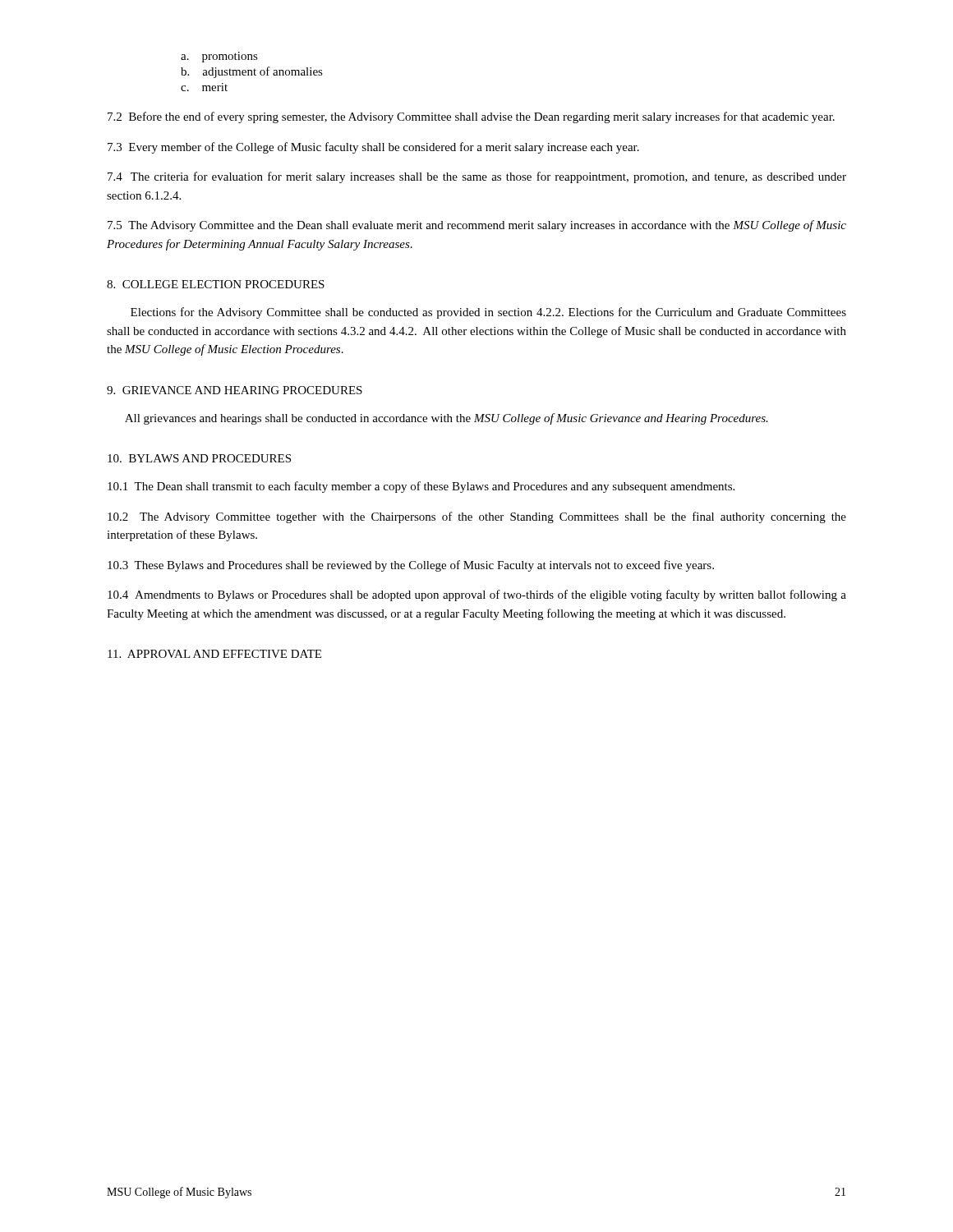The image size is (953, 1232).
Task: Select the text block starting "All grievances and"
Action: tap(438, 418)
